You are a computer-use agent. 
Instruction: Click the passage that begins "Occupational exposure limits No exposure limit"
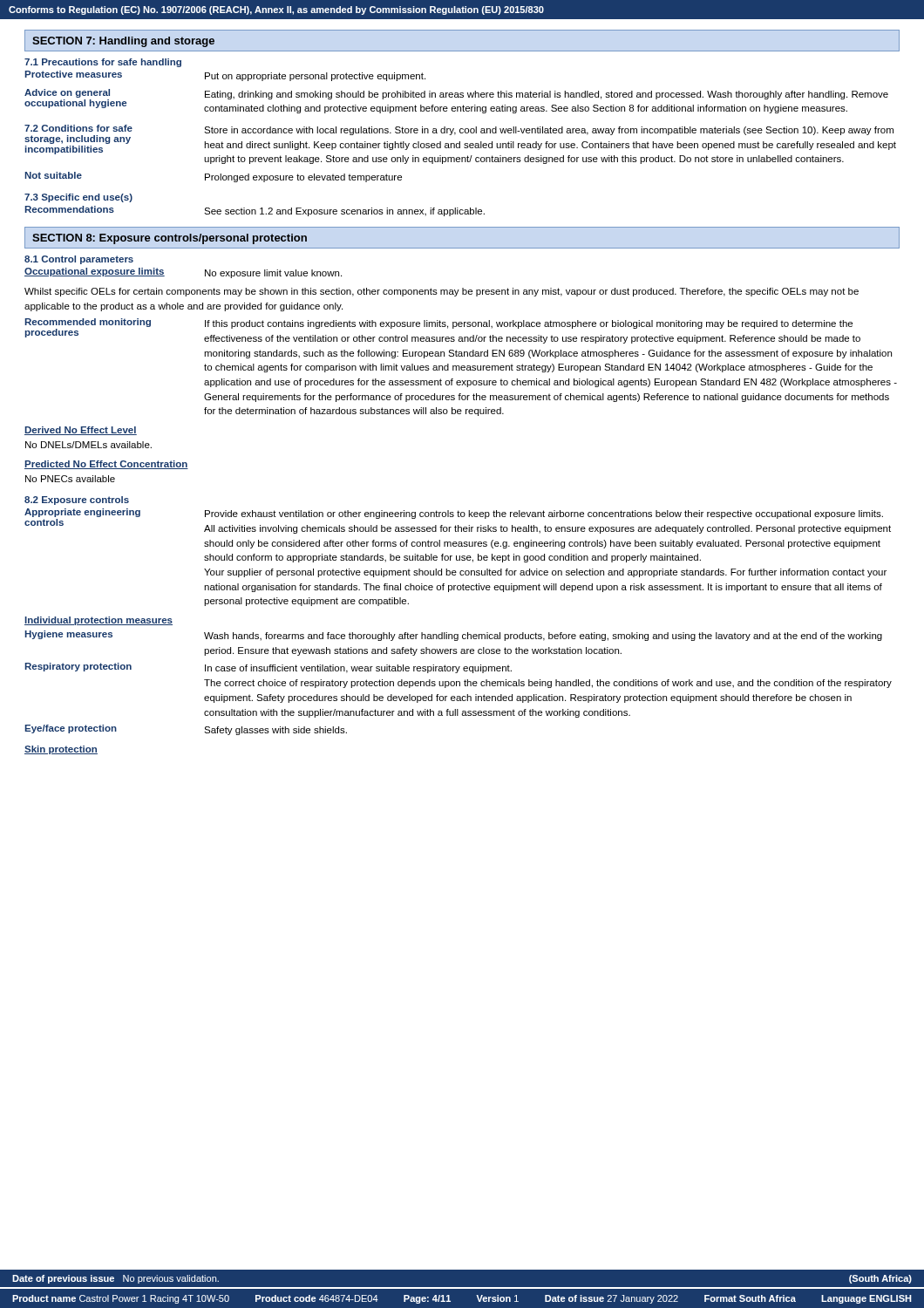tap(107, 272)
